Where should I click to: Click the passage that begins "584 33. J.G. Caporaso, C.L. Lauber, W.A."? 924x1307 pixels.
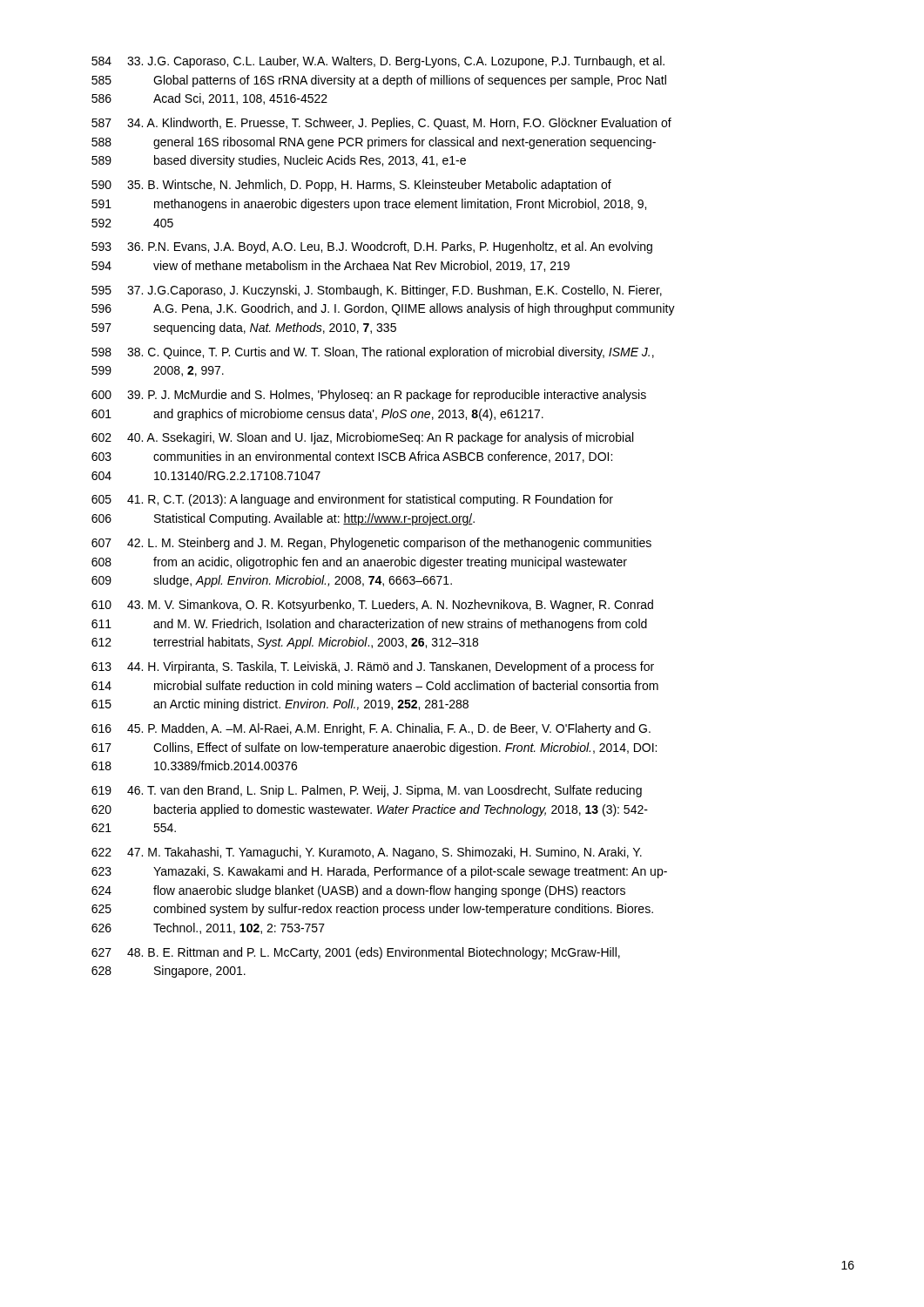point(462,62)
